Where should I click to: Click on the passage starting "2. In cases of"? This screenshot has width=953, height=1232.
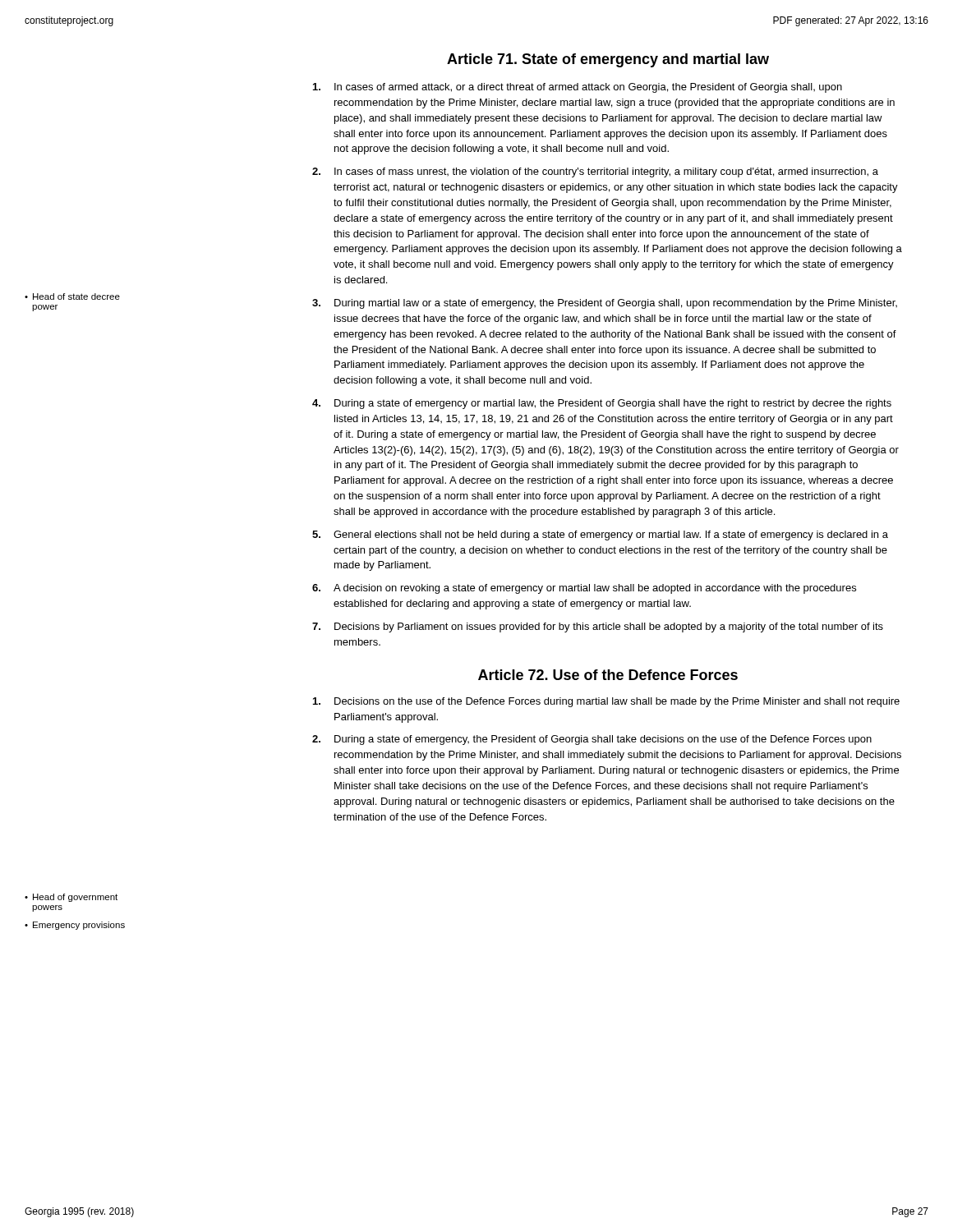(608, 226)
